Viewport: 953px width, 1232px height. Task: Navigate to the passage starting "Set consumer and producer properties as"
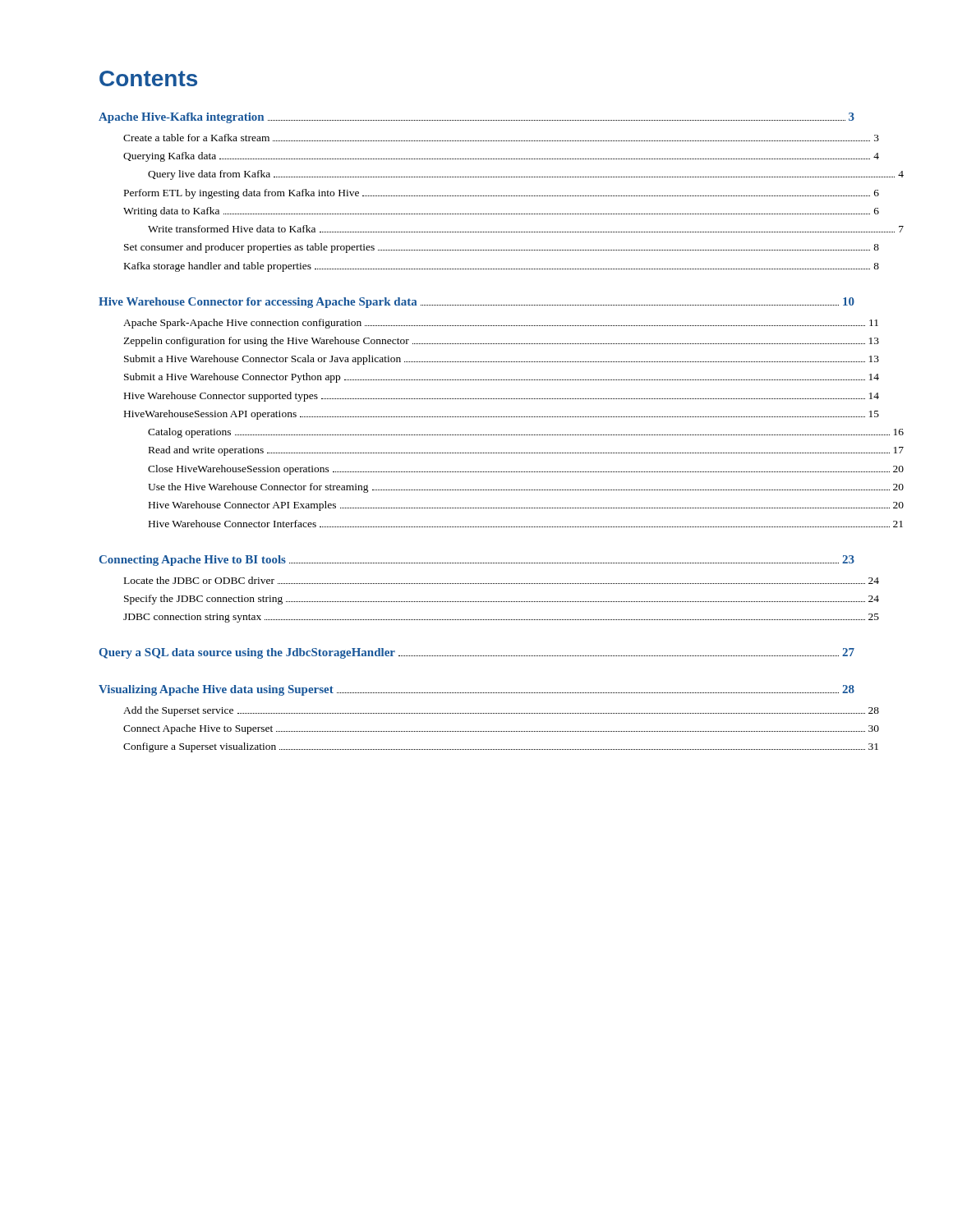point(501,248)
